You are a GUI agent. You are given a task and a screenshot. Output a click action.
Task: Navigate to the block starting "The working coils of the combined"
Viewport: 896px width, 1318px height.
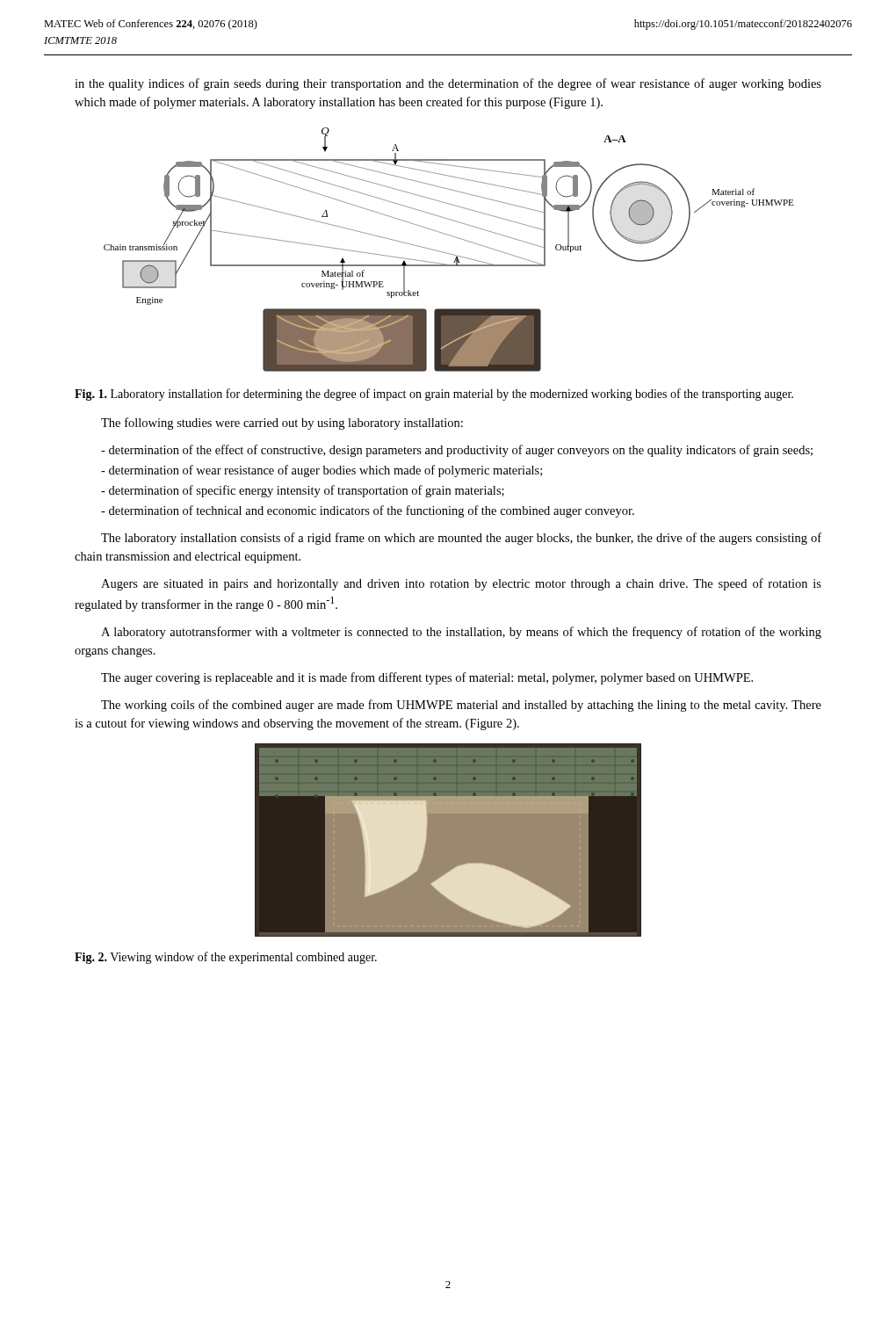coord(448,714)
